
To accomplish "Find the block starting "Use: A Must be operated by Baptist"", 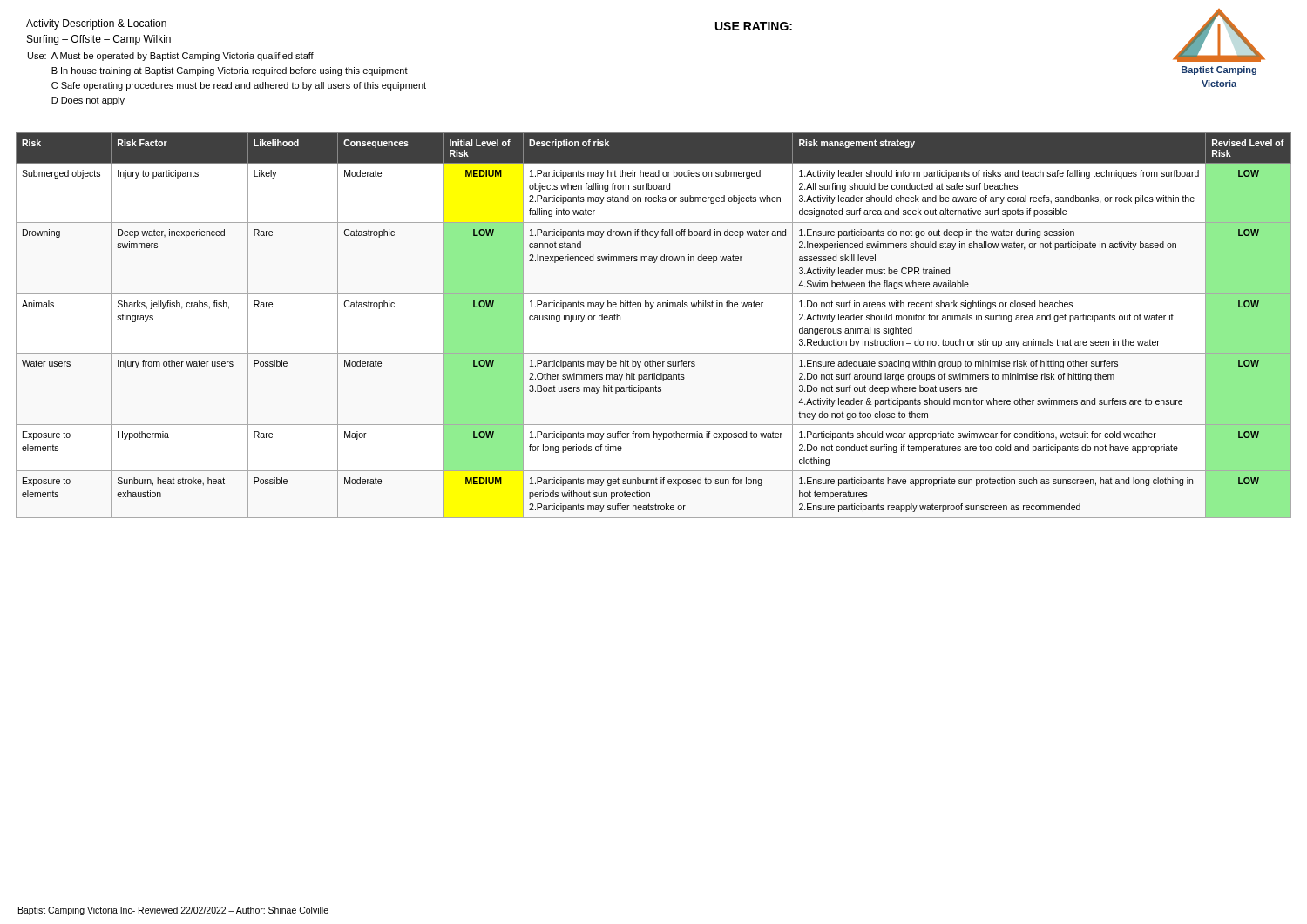I will [227, 78].
